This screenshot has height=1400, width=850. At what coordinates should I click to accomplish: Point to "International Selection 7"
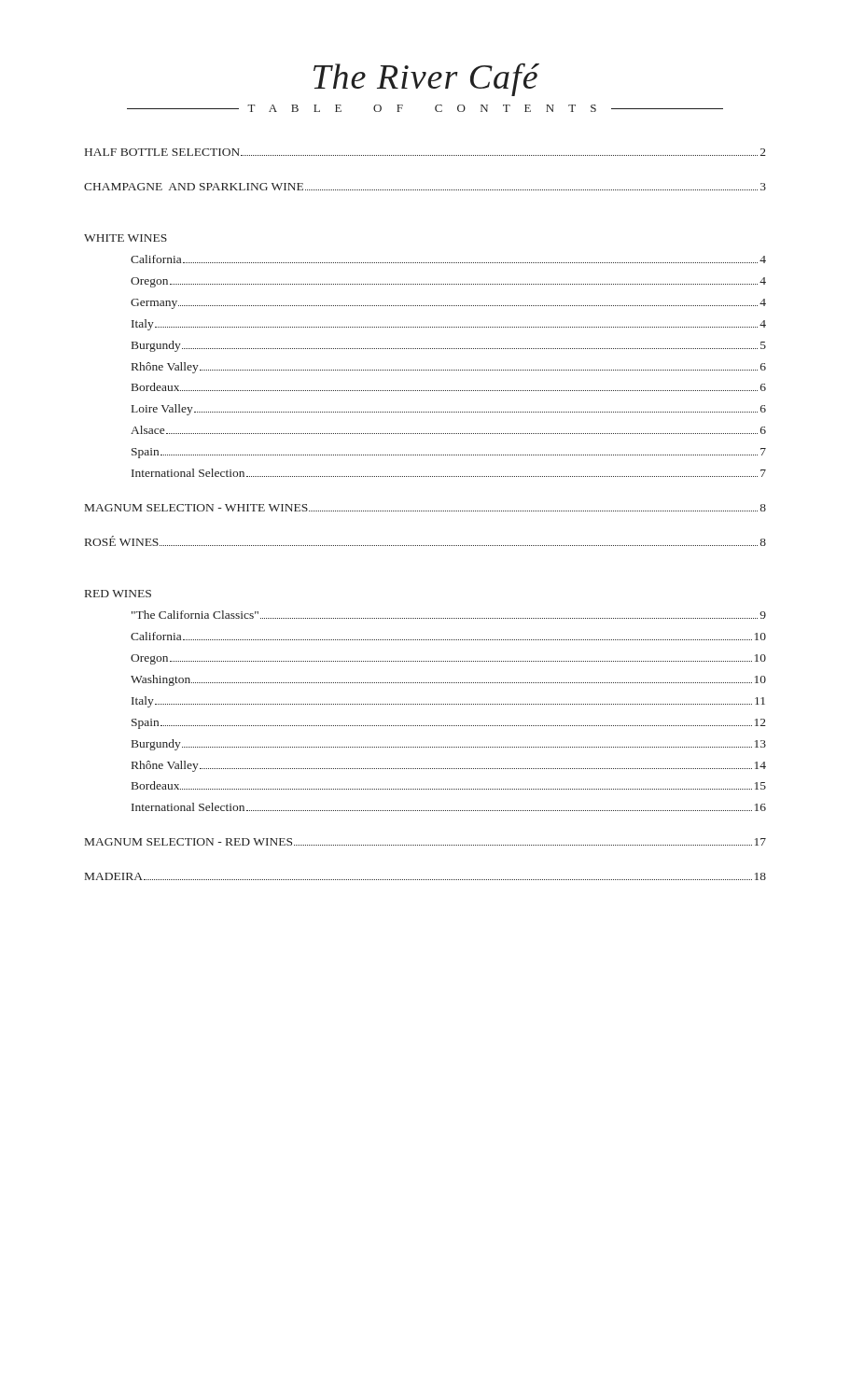(x=448, y=474)
